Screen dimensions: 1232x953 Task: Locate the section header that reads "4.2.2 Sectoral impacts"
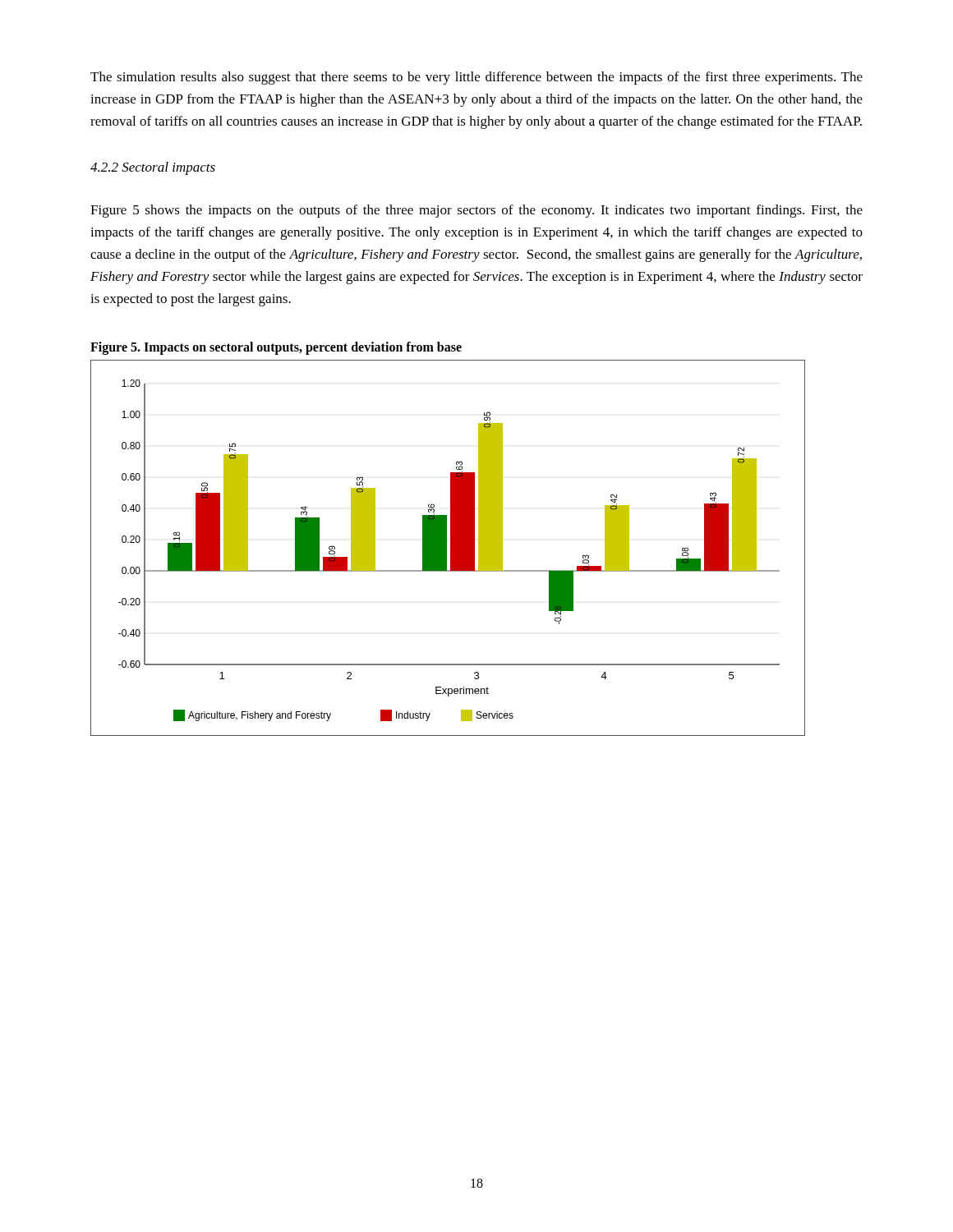pos(153,167)
